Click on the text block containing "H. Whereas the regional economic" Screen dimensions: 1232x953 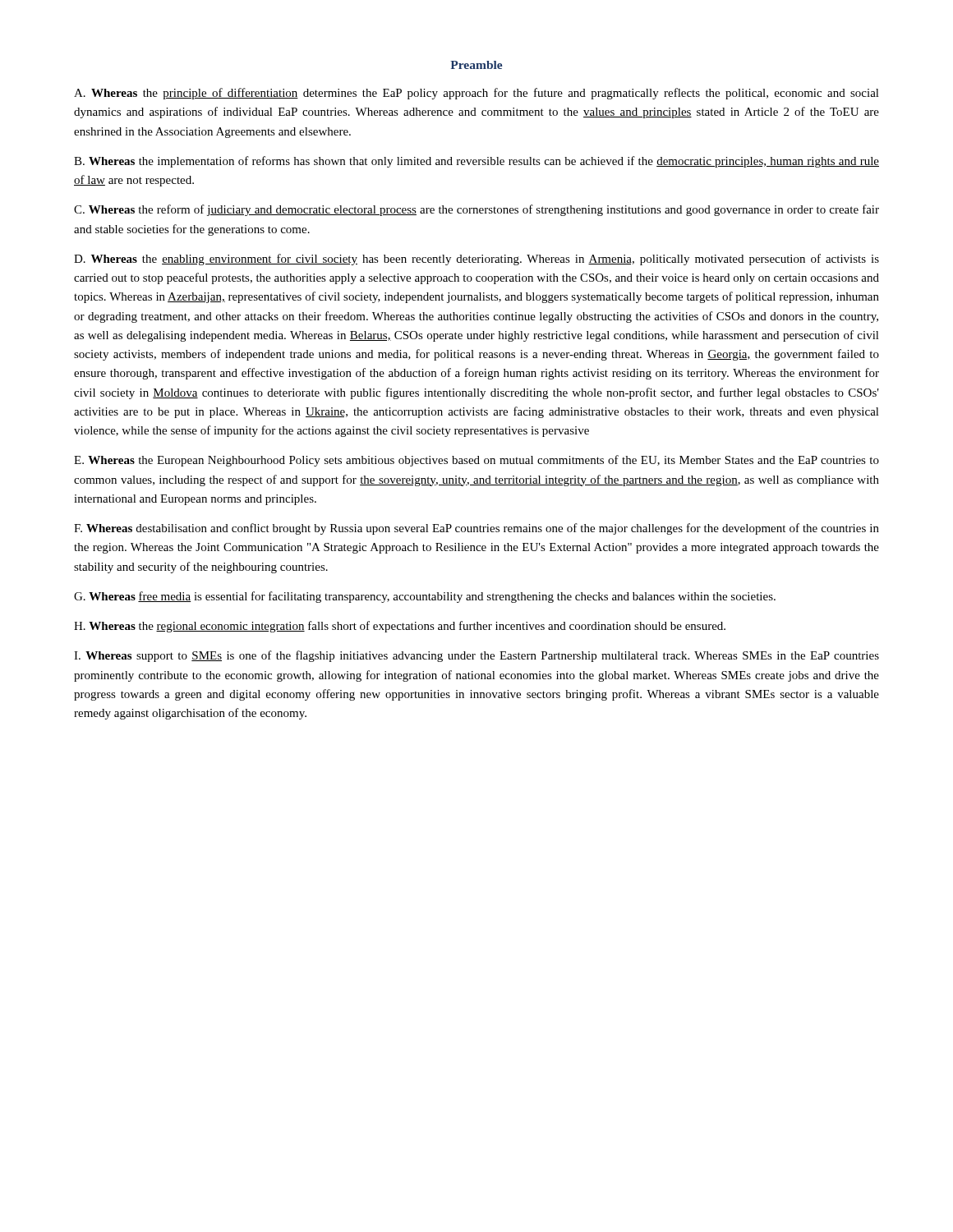[x=400, y=626]
